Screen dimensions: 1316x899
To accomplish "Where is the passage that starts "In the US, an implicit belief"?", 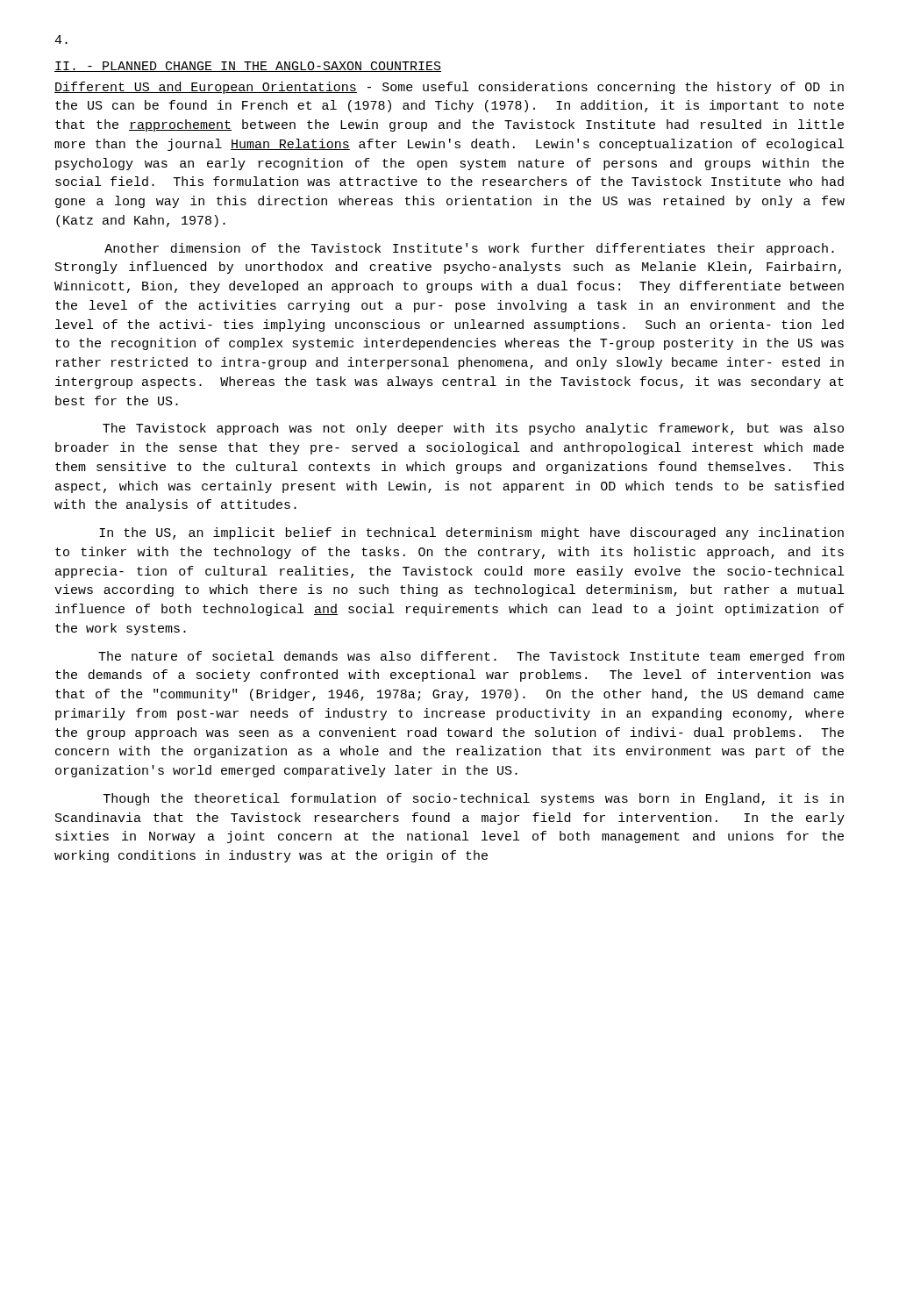I will click(450, 582).
